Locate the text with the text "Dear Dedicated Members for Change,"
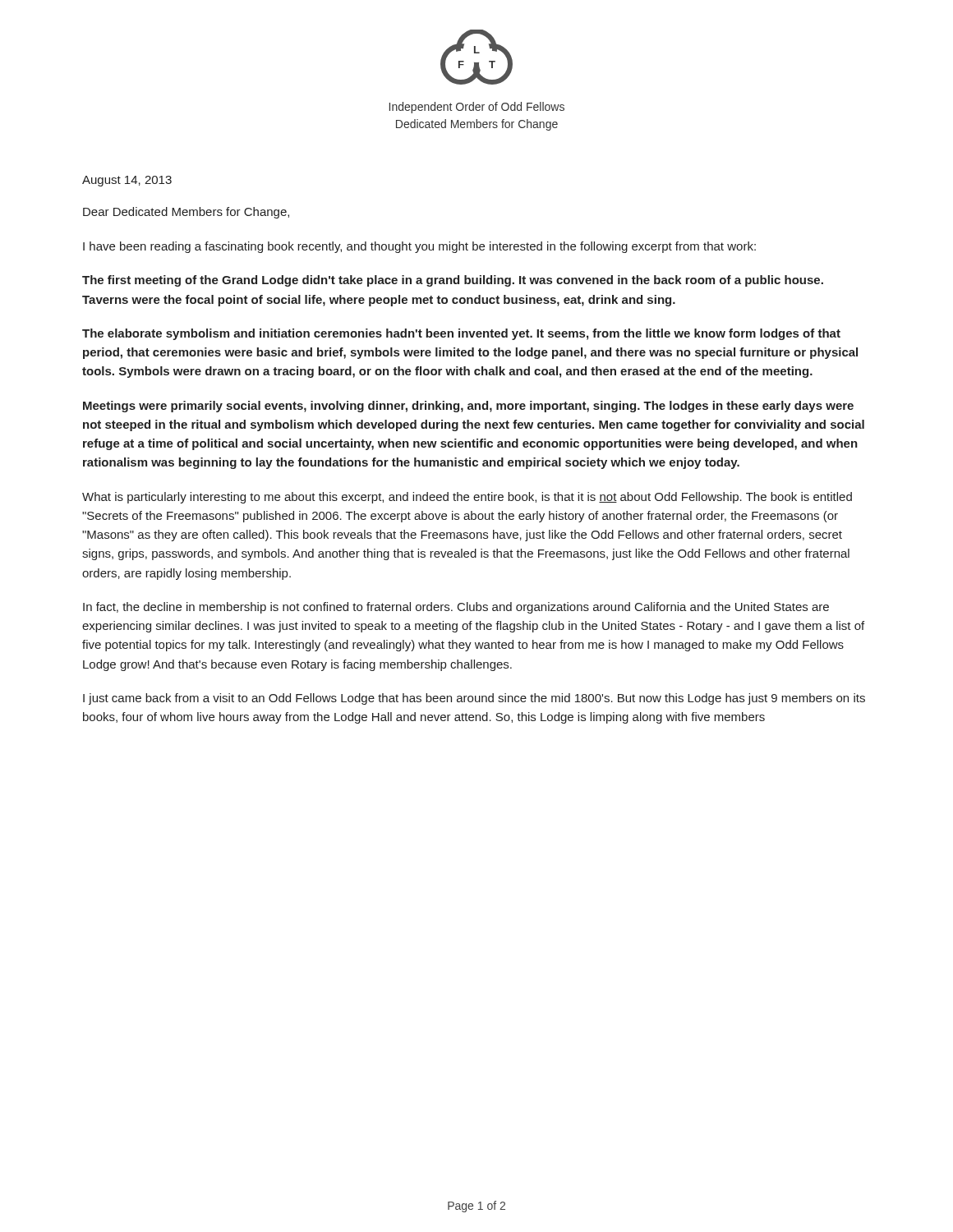The image size is (953, 1232). 186,211
